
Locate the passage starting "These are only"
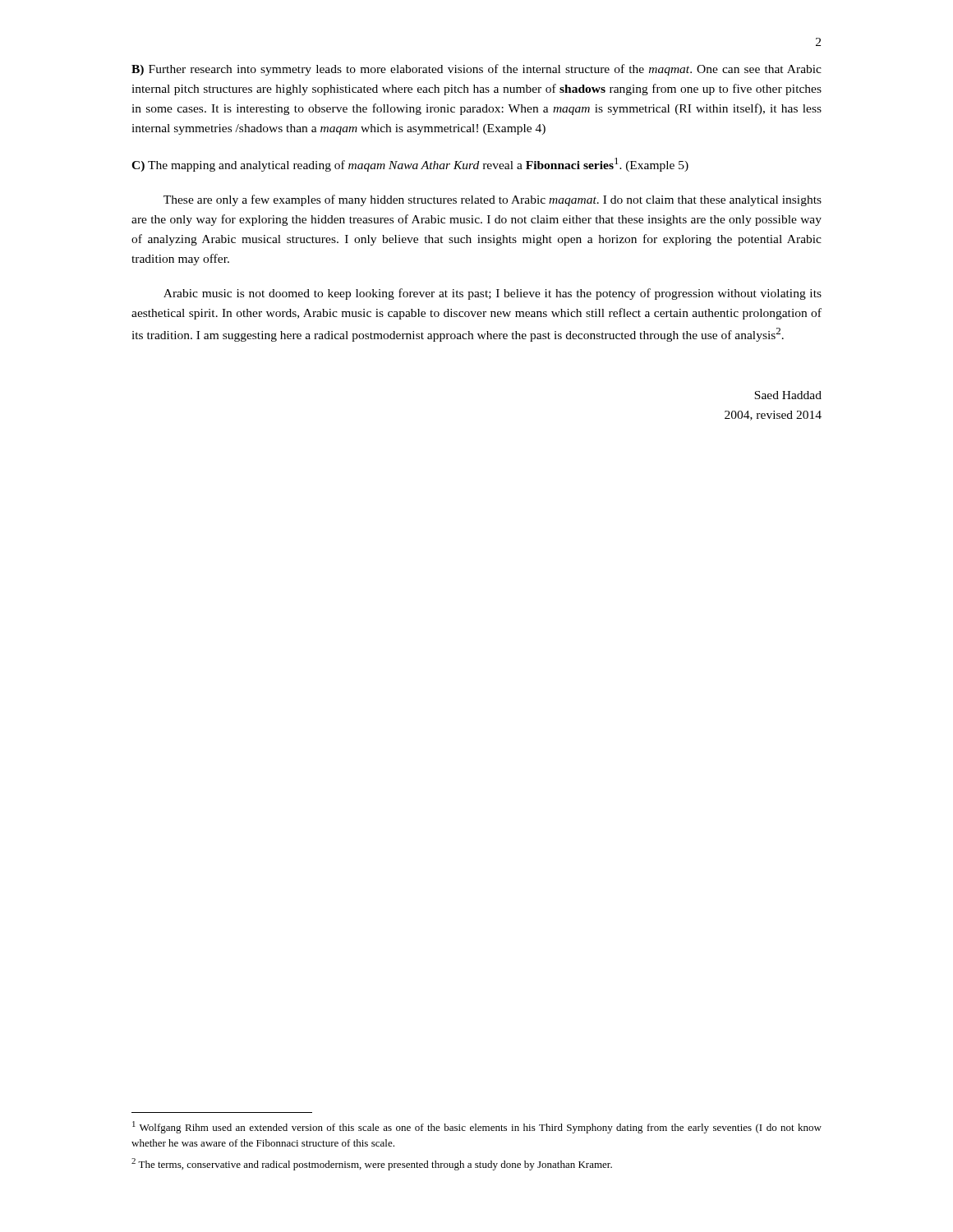coord(476,229)
